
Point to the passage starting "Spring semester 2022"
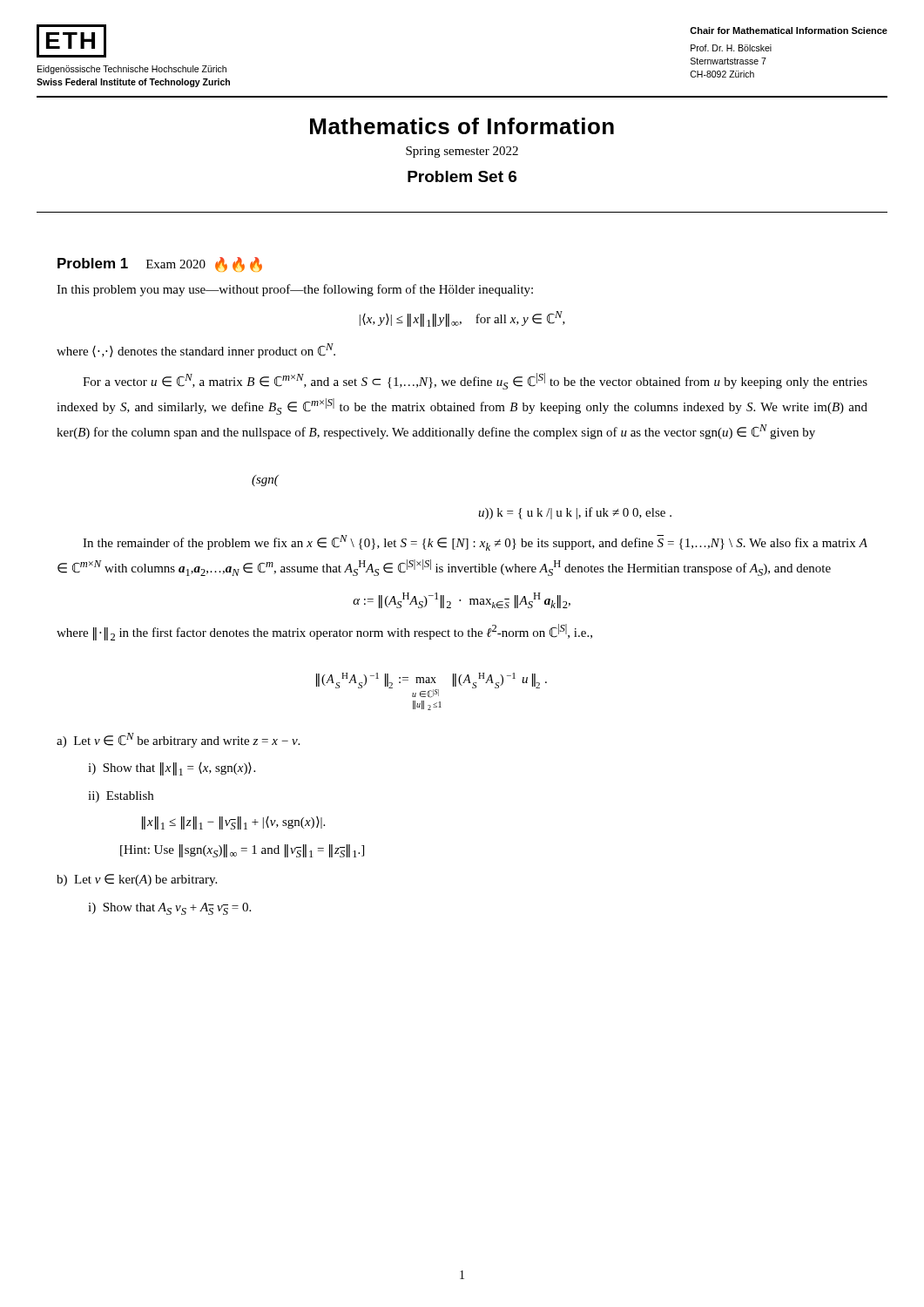(462, 151)
